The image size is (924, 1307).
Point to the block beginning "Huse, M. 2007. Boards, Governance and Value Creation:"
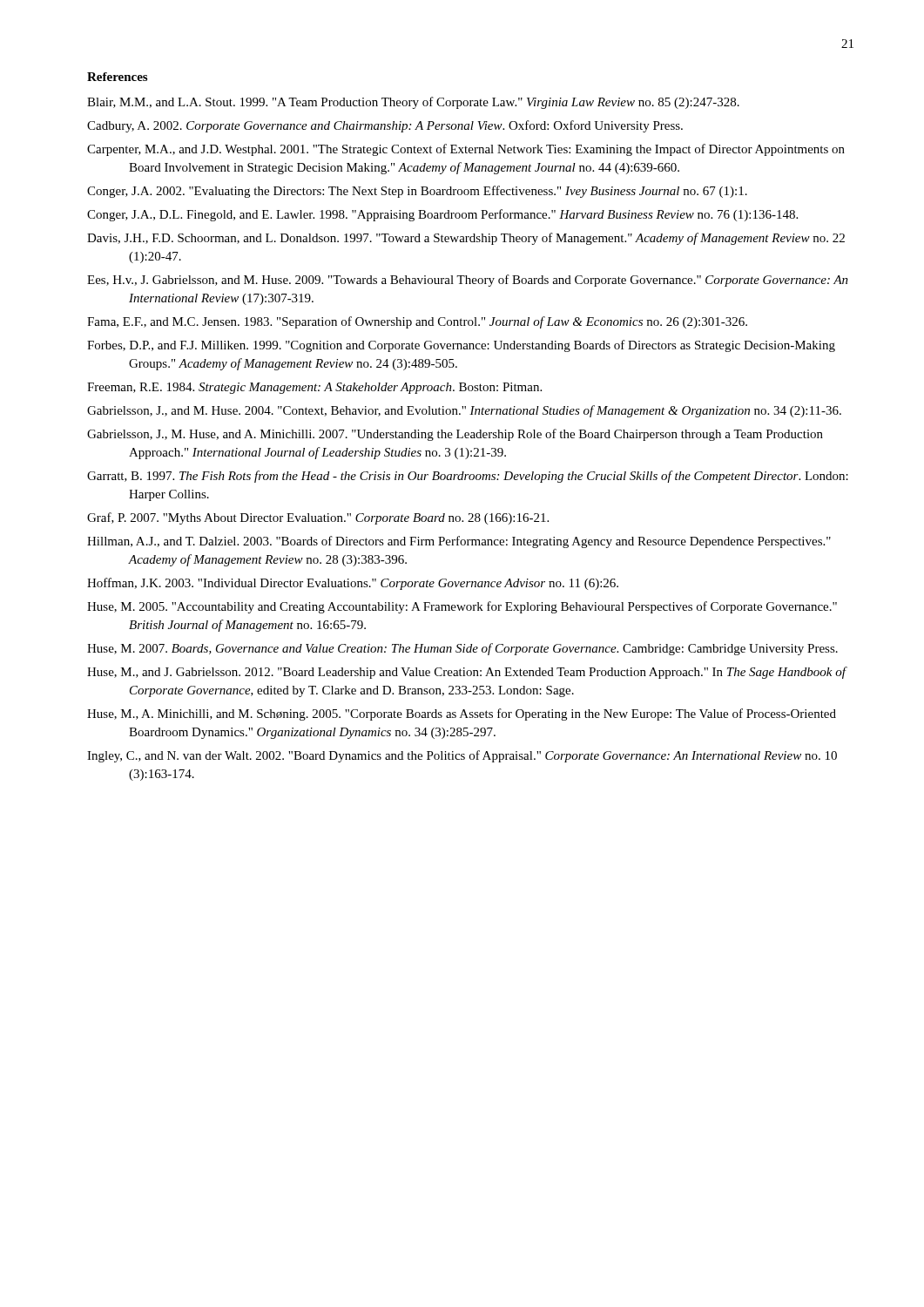[x=463, y=648]
